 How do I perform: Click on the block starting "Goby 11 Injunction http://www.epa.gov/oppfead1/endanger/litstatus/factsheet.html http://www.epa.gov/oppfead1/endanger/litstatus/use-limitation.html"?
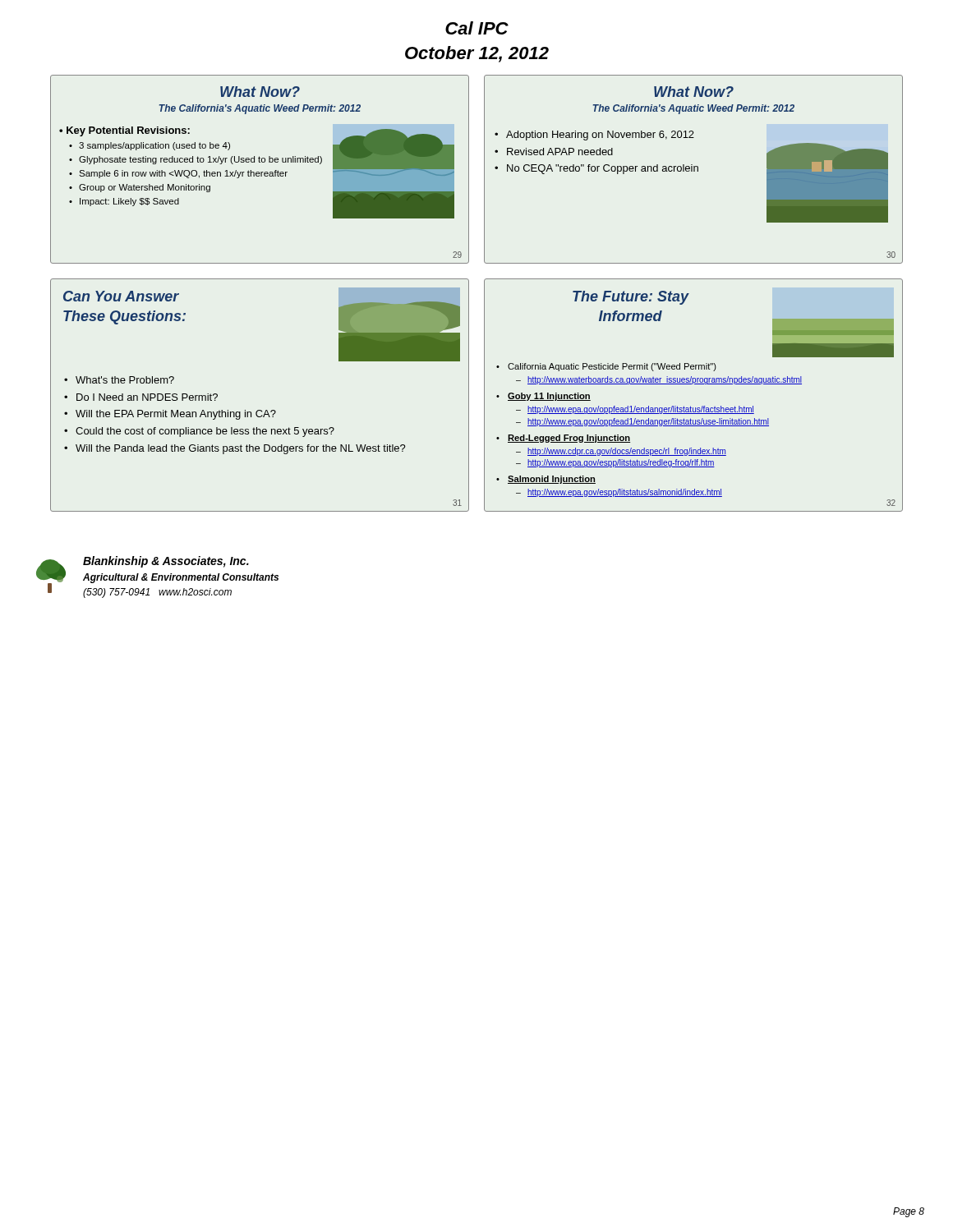pos(700,409)
